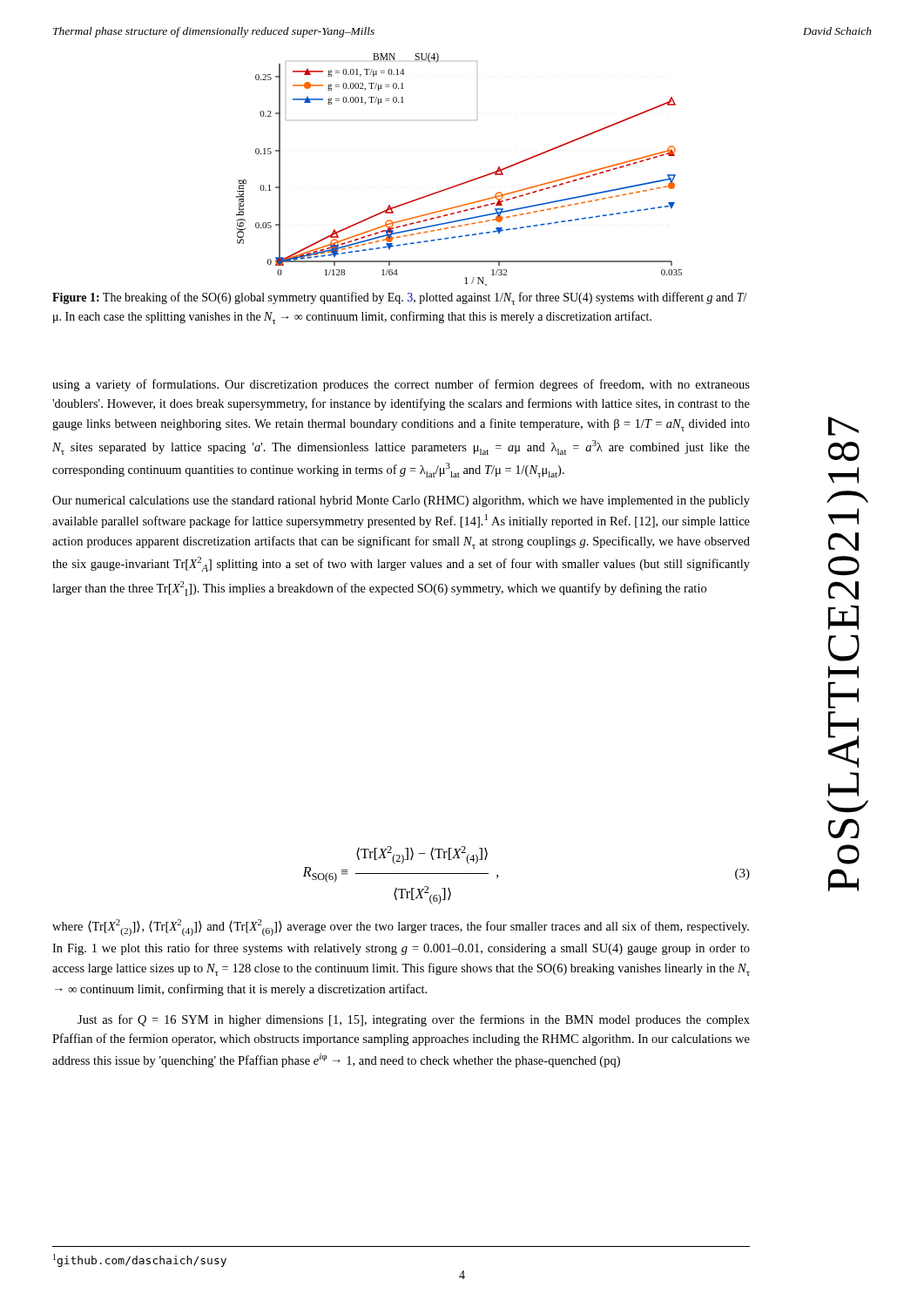924x1307 pixels.
Task: Locate the caption containing "Figure 1: The breaking of the SO(6) global"
Action: pyautogui.click(x=400, y=308)
